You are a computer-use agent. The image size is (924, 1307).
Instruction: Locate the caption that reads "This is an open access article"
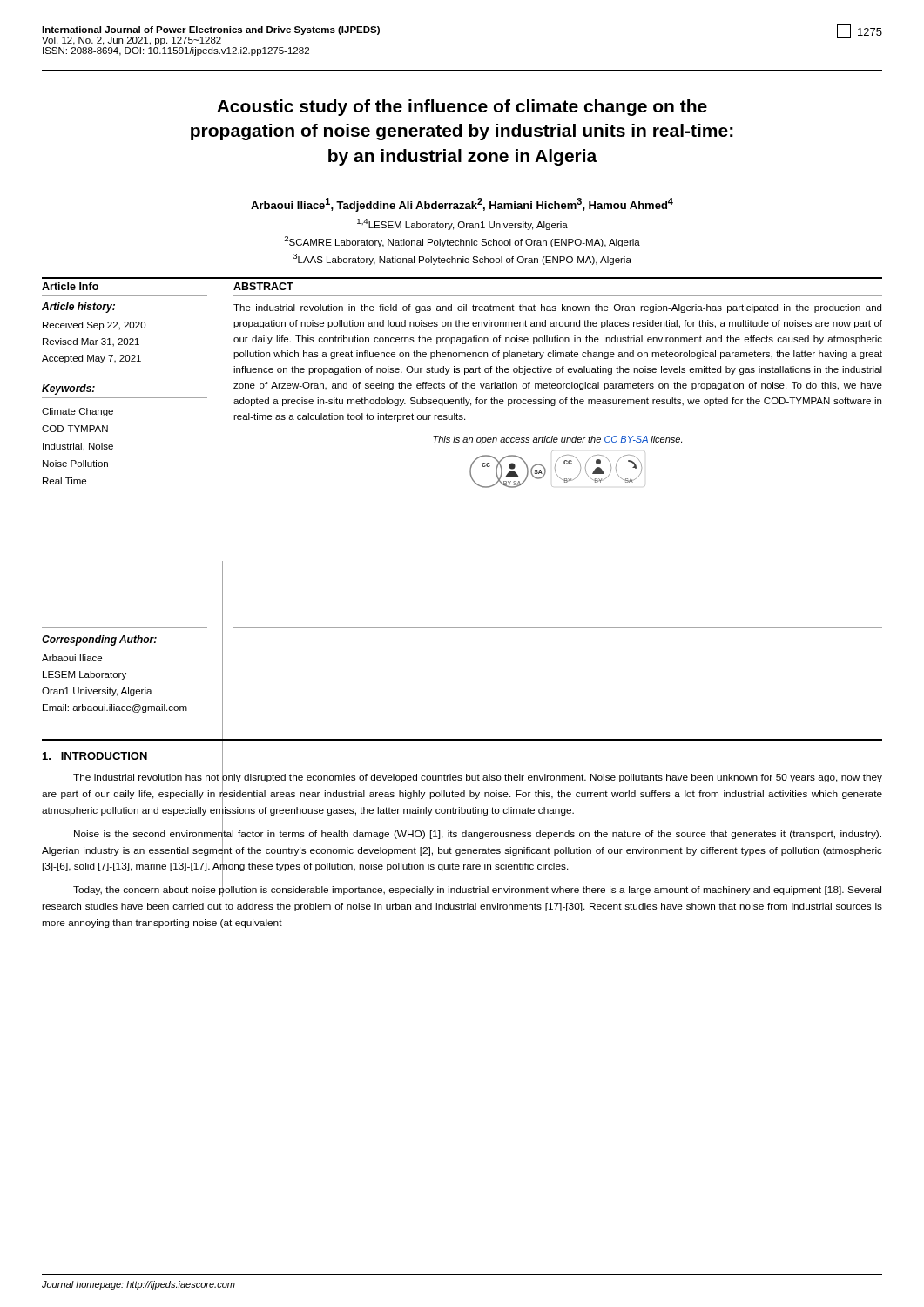click(x=558, y=439)
